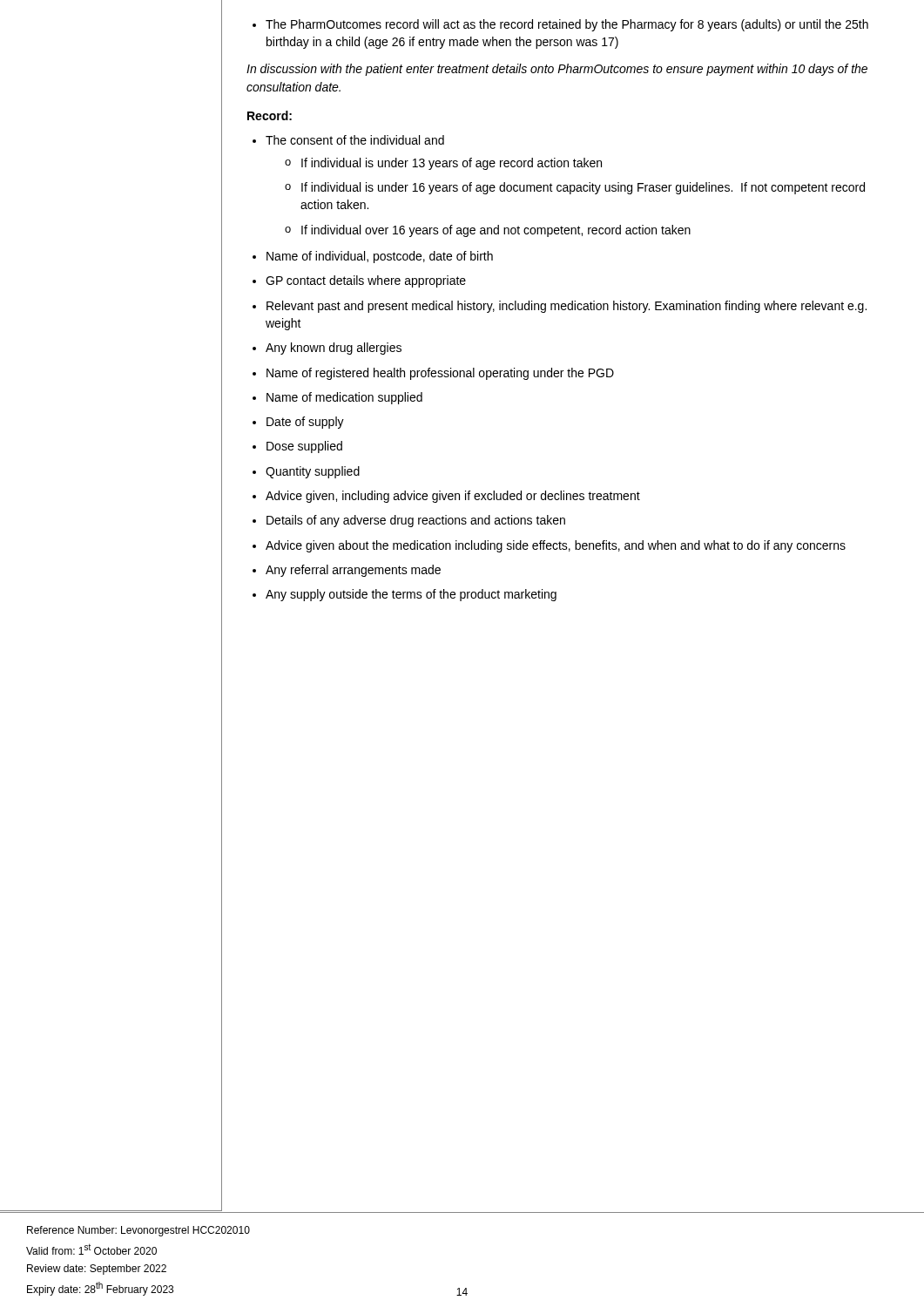Click the passage that begins "Details of any adverse drug reactions and actions"
This screenshot has height=1307, width=924.
click(x=573, y=521)
